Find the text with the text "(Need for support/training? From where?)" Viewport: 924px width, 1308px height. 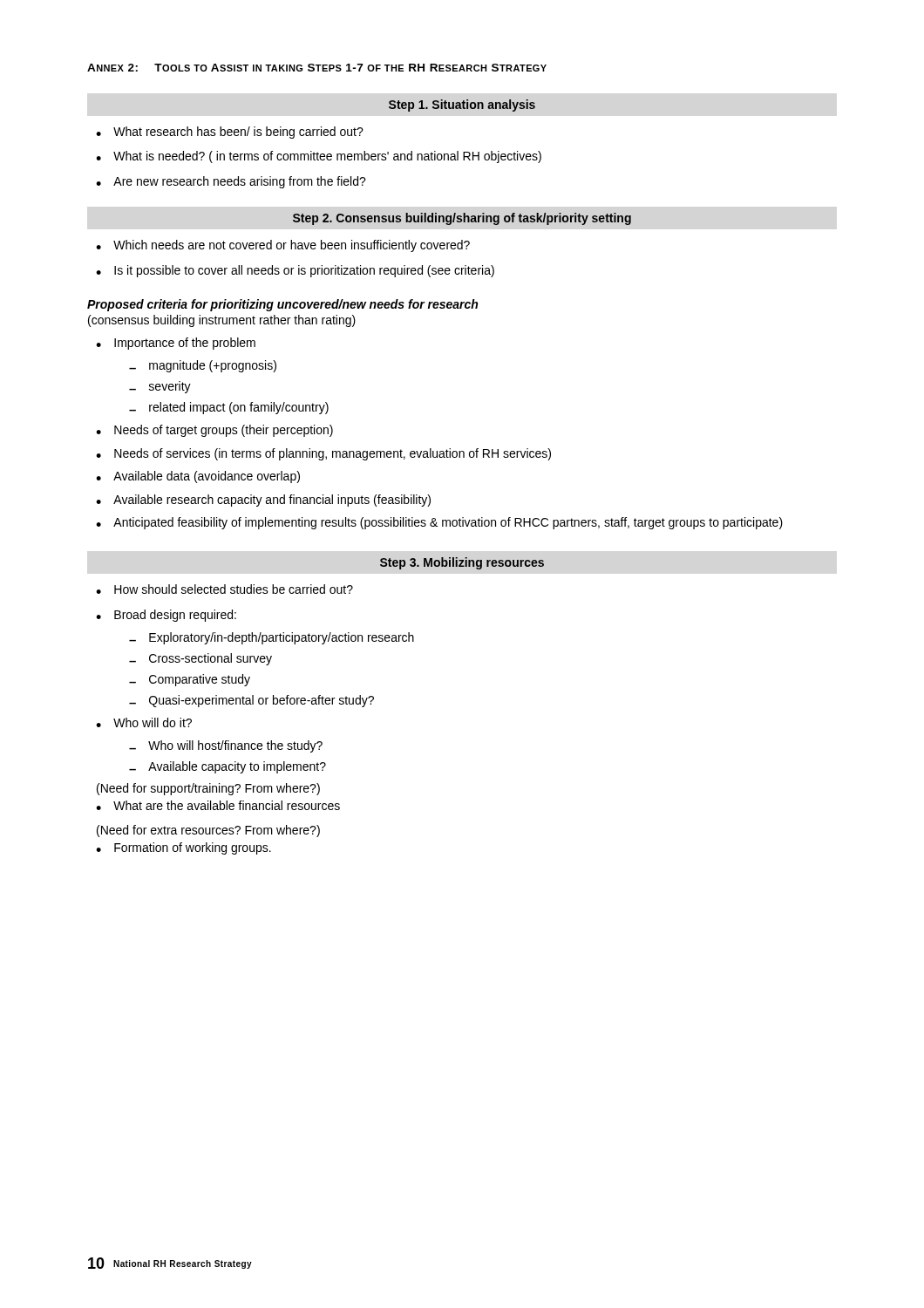point(208,789)
